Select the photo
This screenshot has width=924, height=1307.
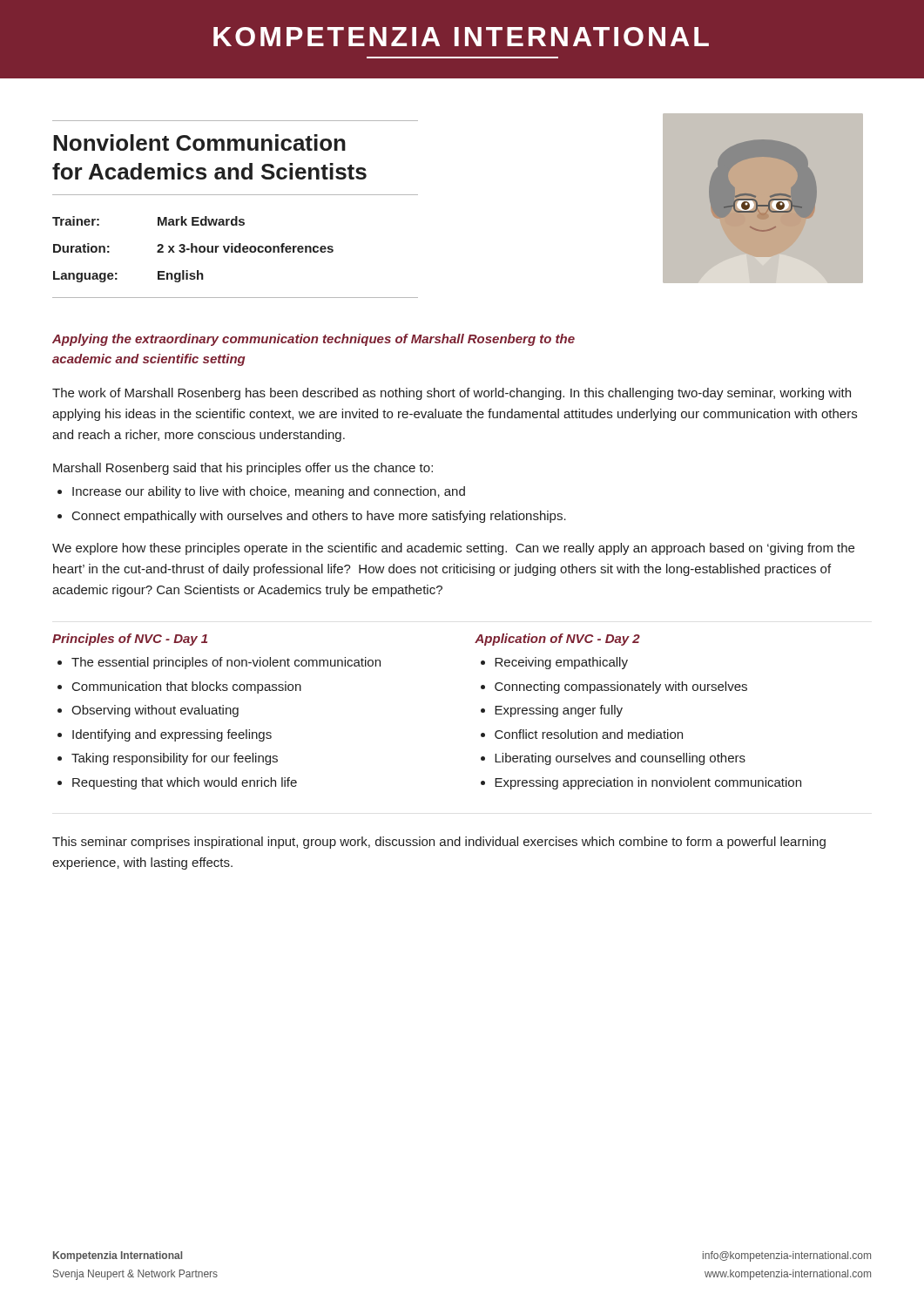point(767,198)
